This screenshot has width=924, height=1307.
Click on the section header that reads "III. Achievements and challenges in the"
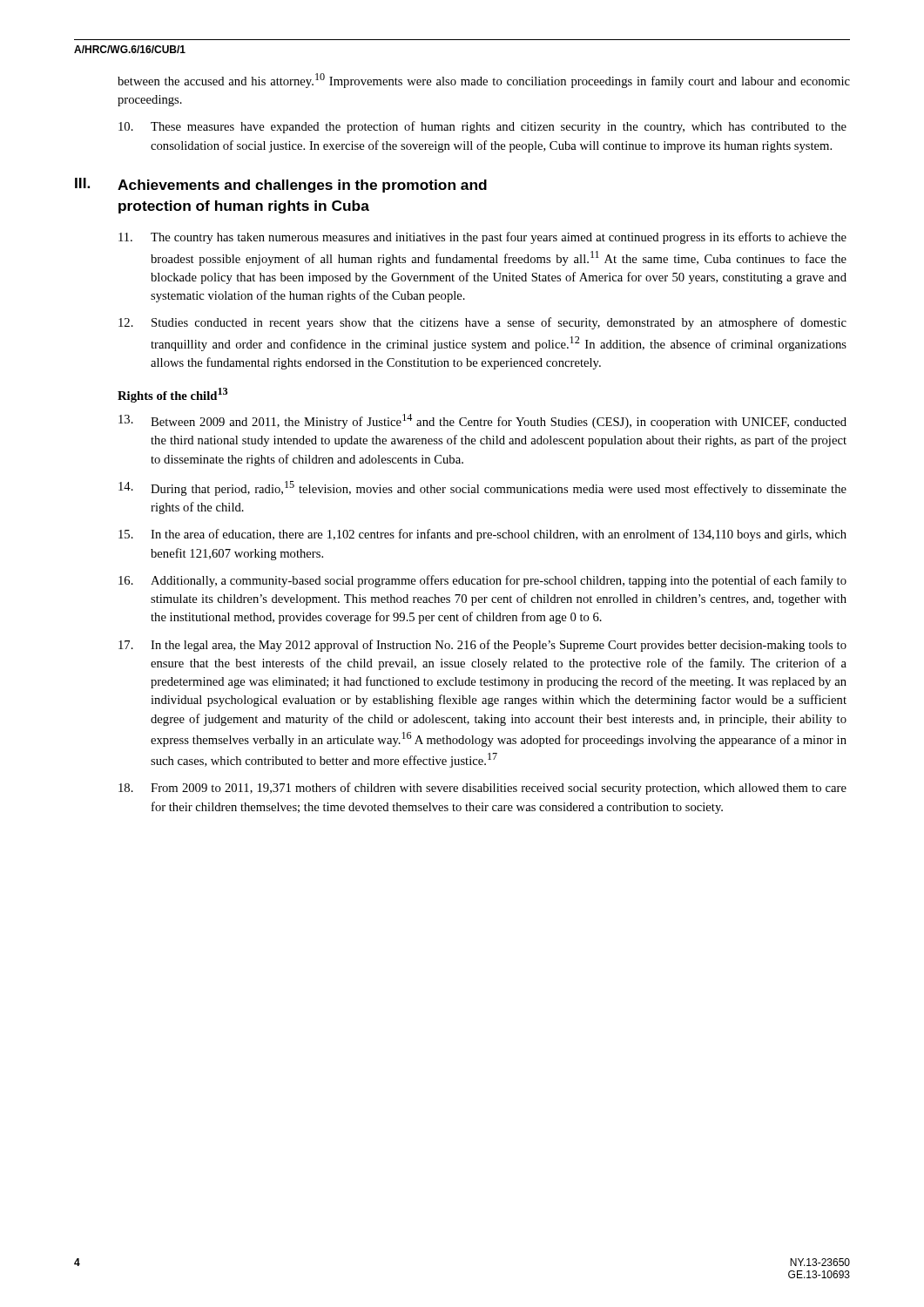[281, 195]
